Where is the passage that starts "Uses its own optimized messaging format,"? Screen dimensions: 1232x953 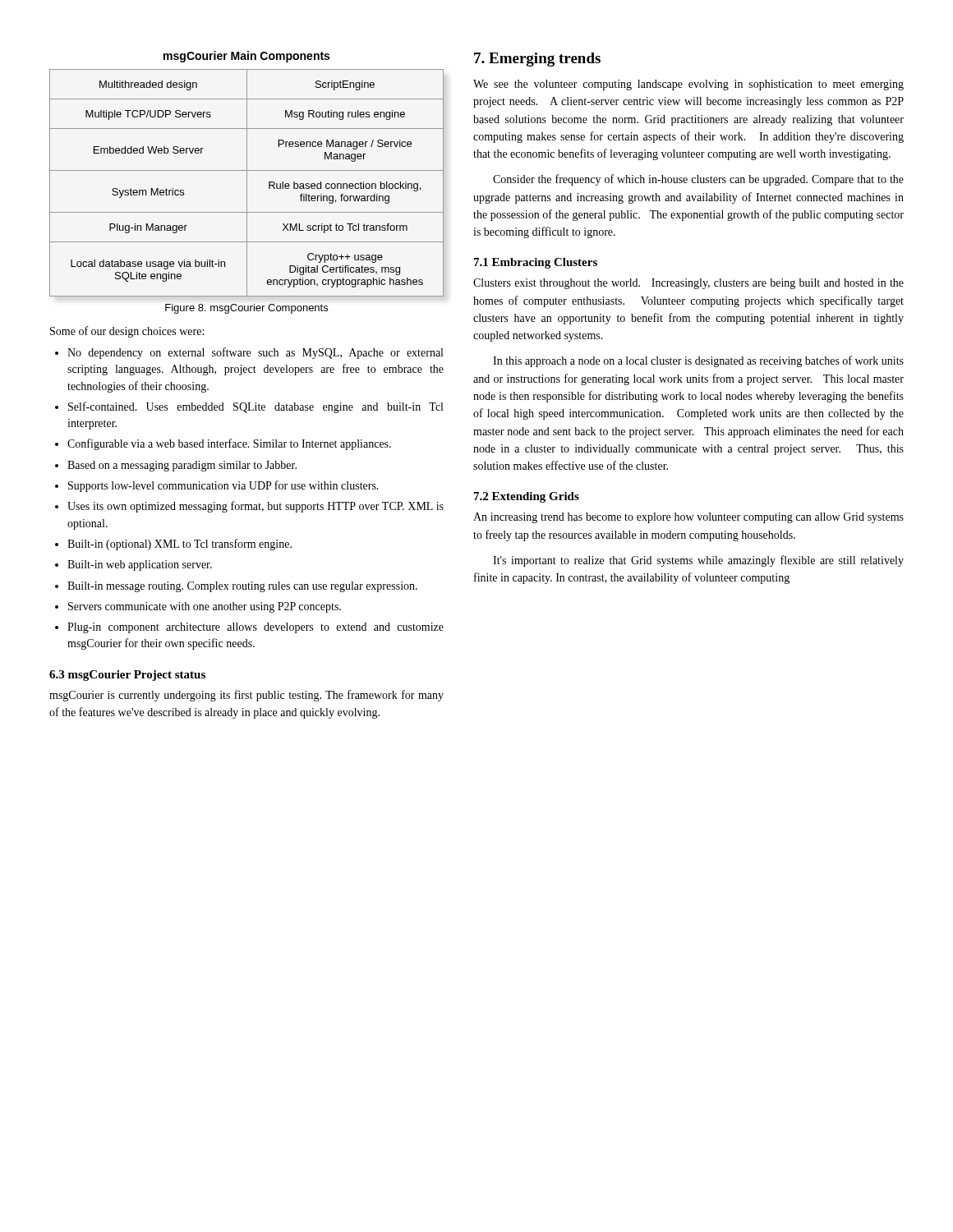[255, 515]
